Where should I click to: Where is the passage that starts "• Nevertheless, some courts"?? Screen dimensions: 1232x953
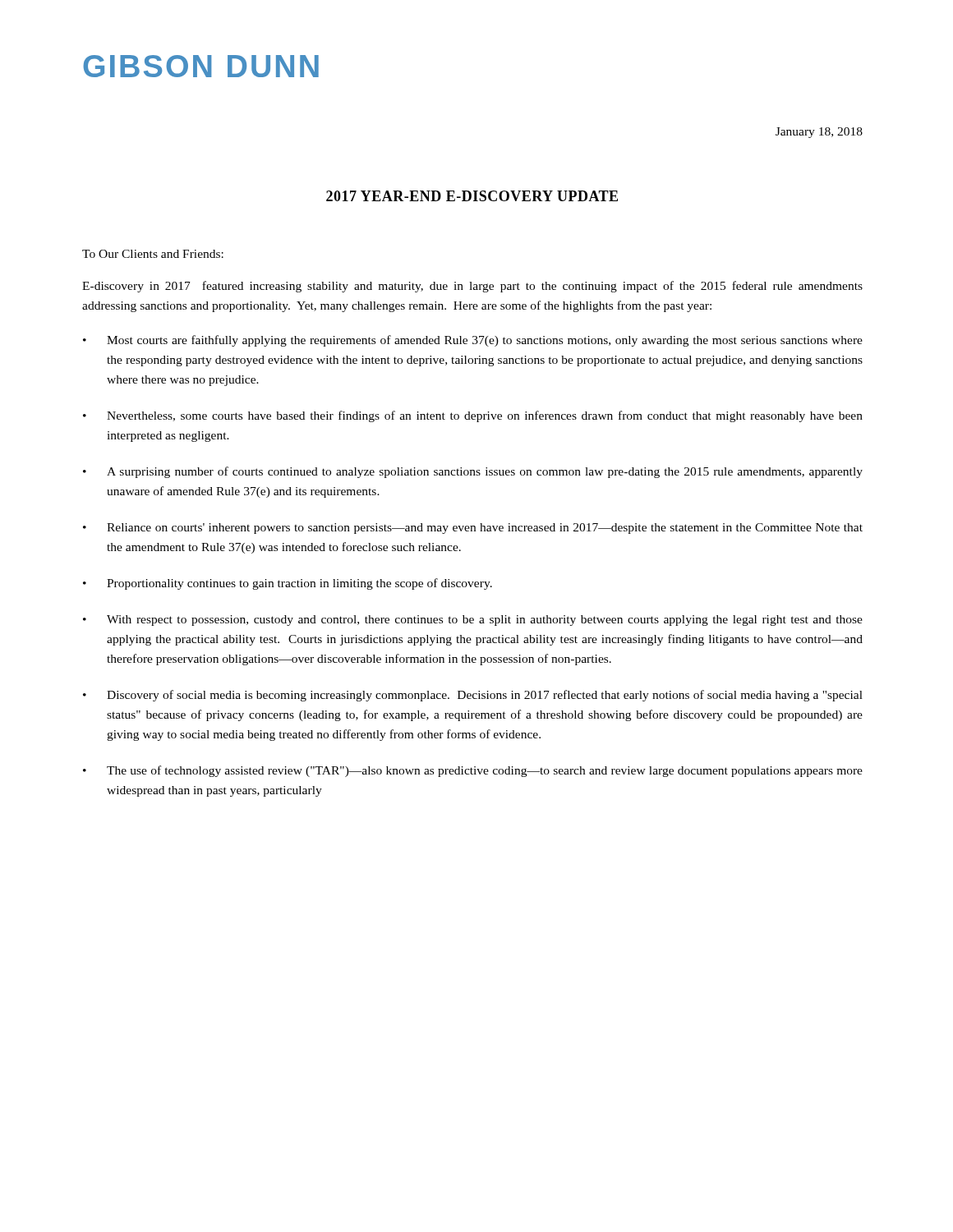pos(472,426)
